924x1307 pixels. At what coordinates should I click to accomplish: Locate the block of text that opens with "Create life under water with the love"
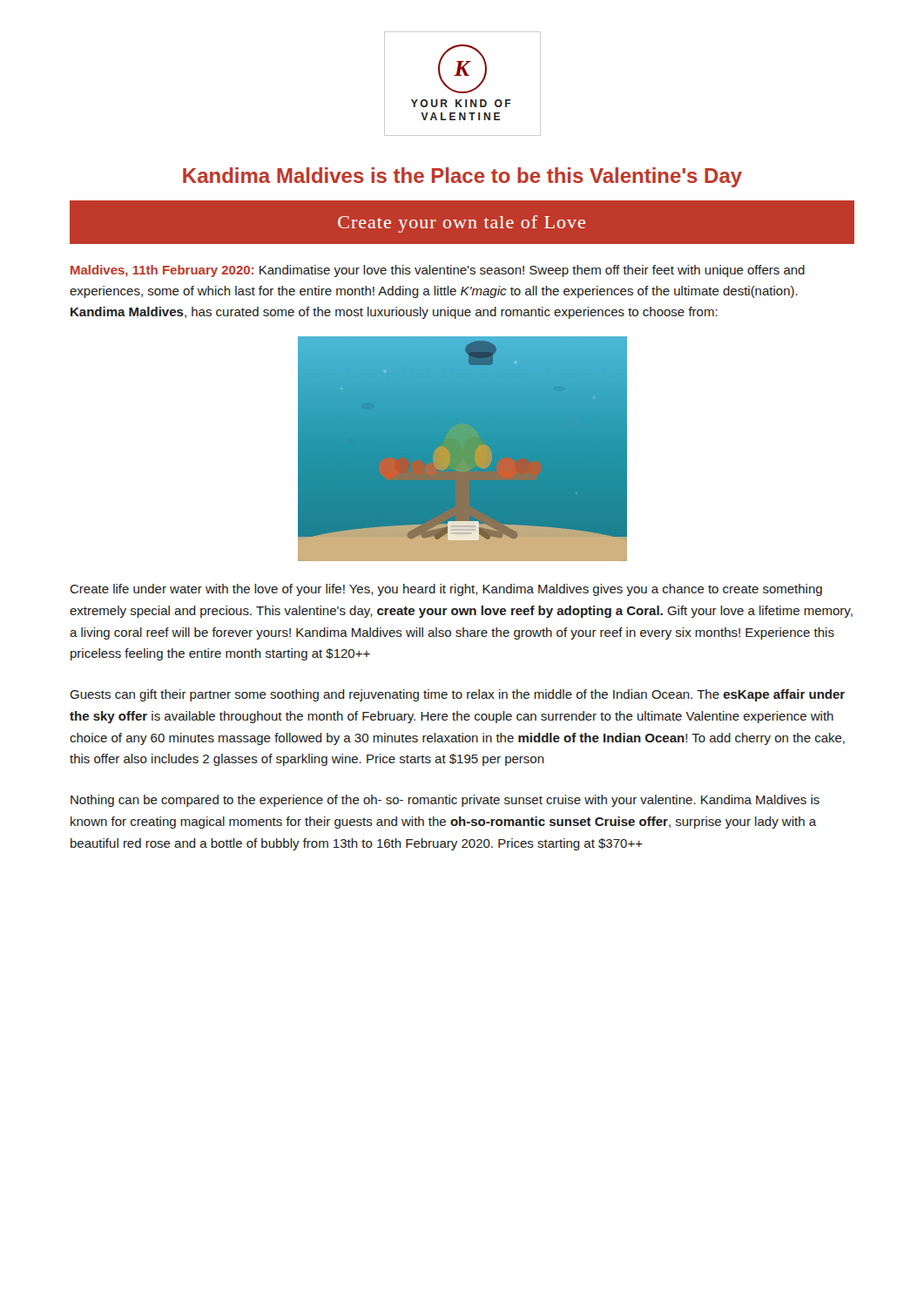pos(461,621)
